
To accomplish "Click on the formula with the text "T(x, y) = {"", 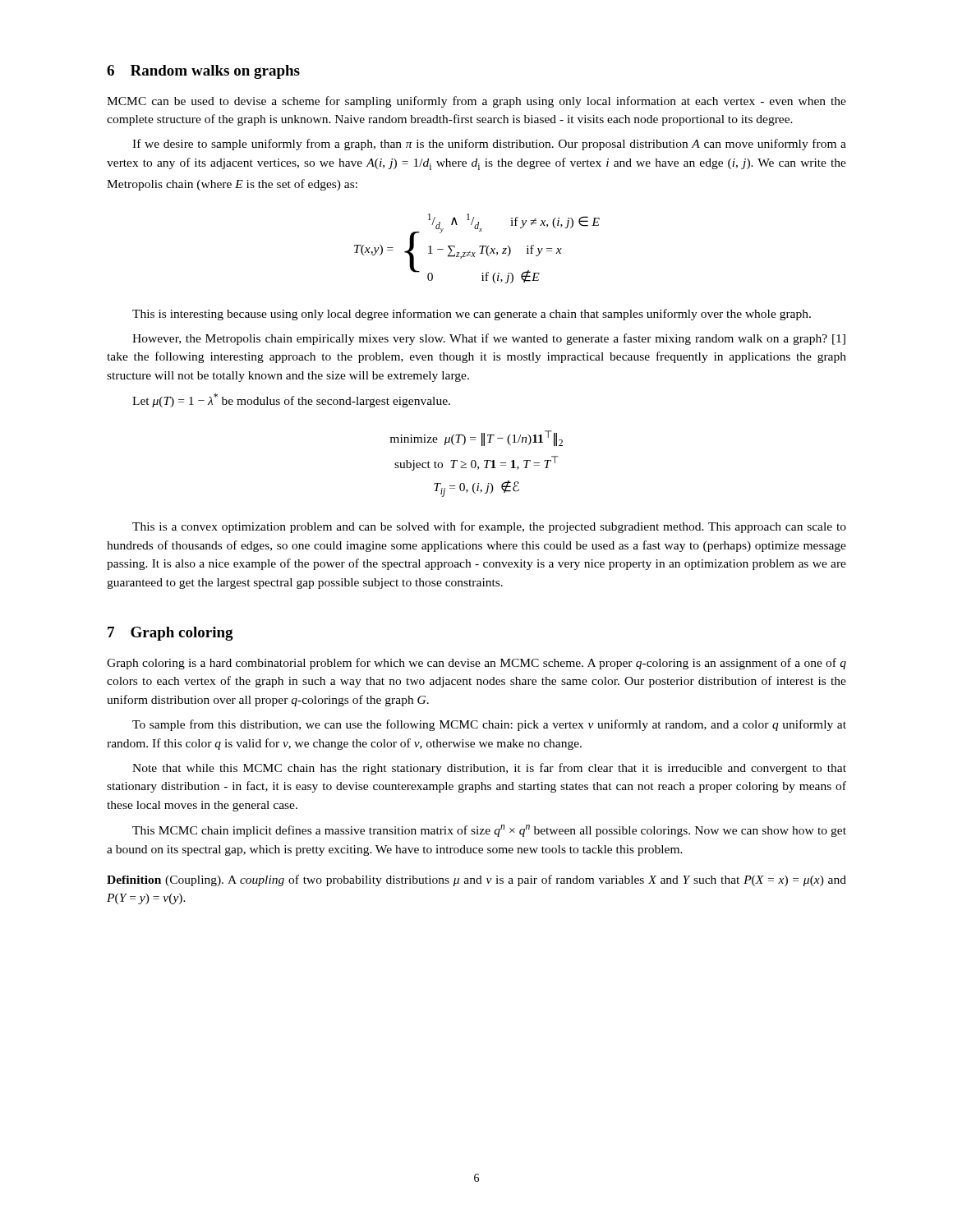I will tap(476, 249).
